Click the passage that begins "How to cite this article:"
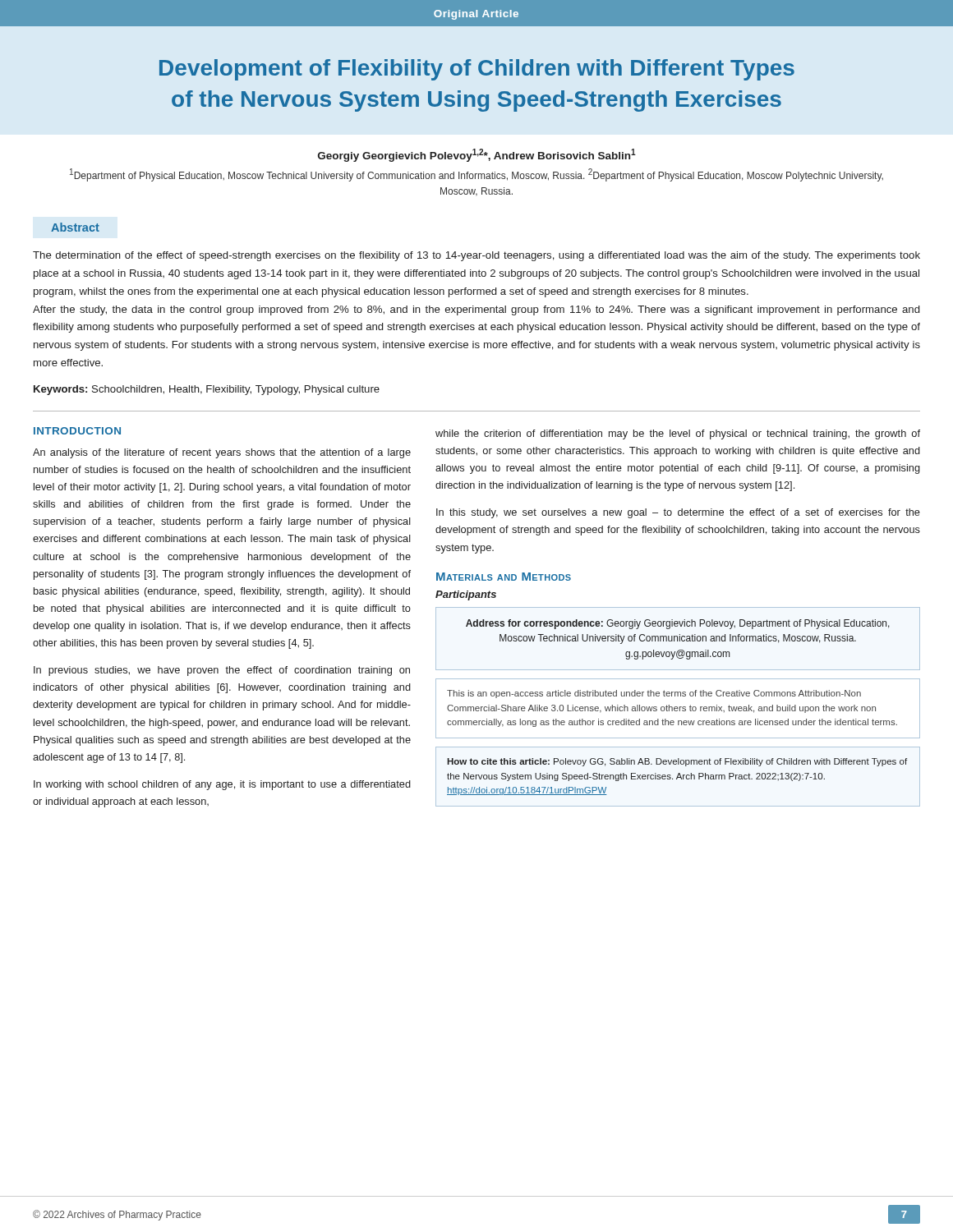Viewport: 953px width, 1232px height. [x=677, y=776]
